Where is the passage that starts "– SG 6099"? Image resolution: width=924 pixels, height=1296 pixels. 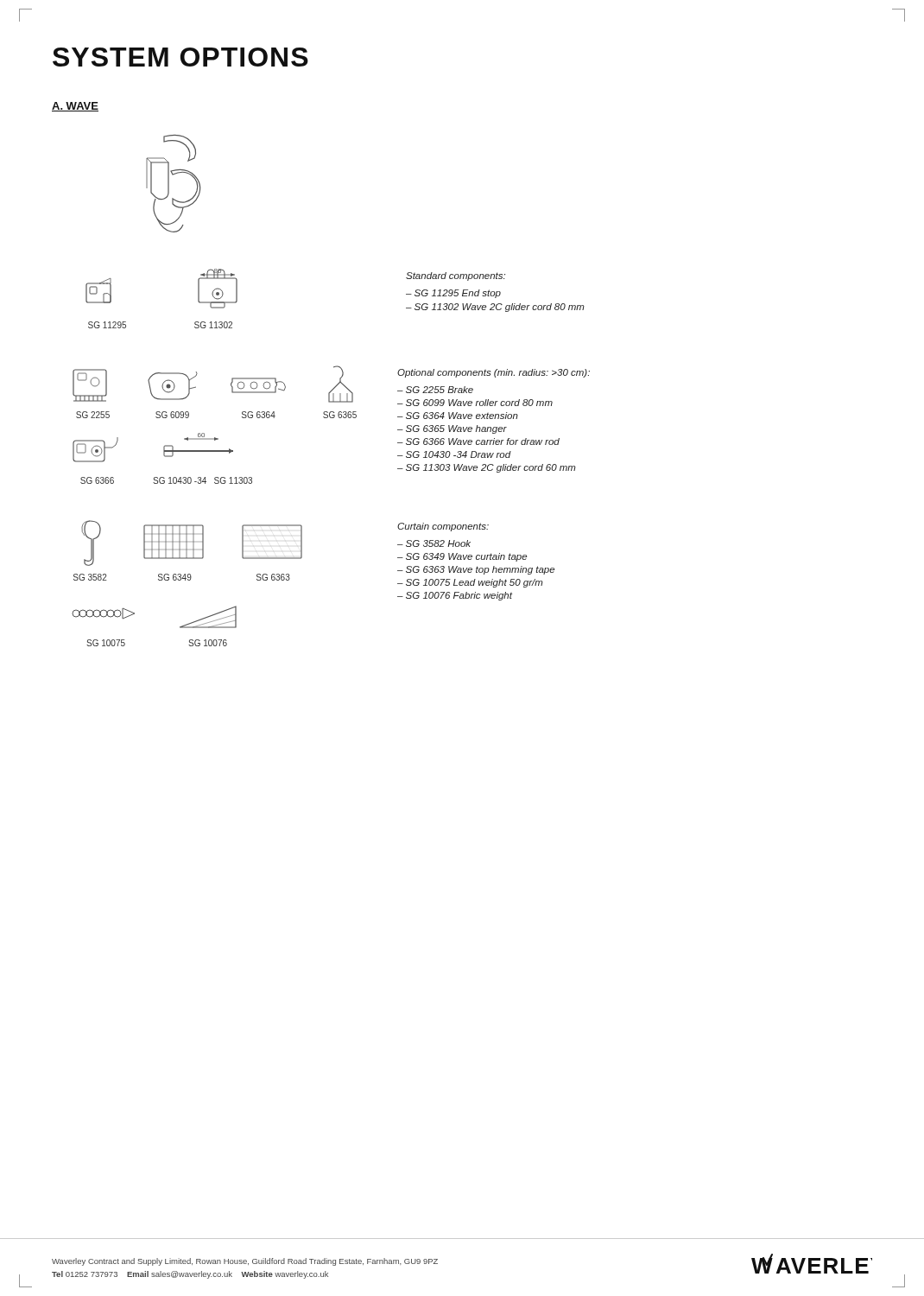475,403
